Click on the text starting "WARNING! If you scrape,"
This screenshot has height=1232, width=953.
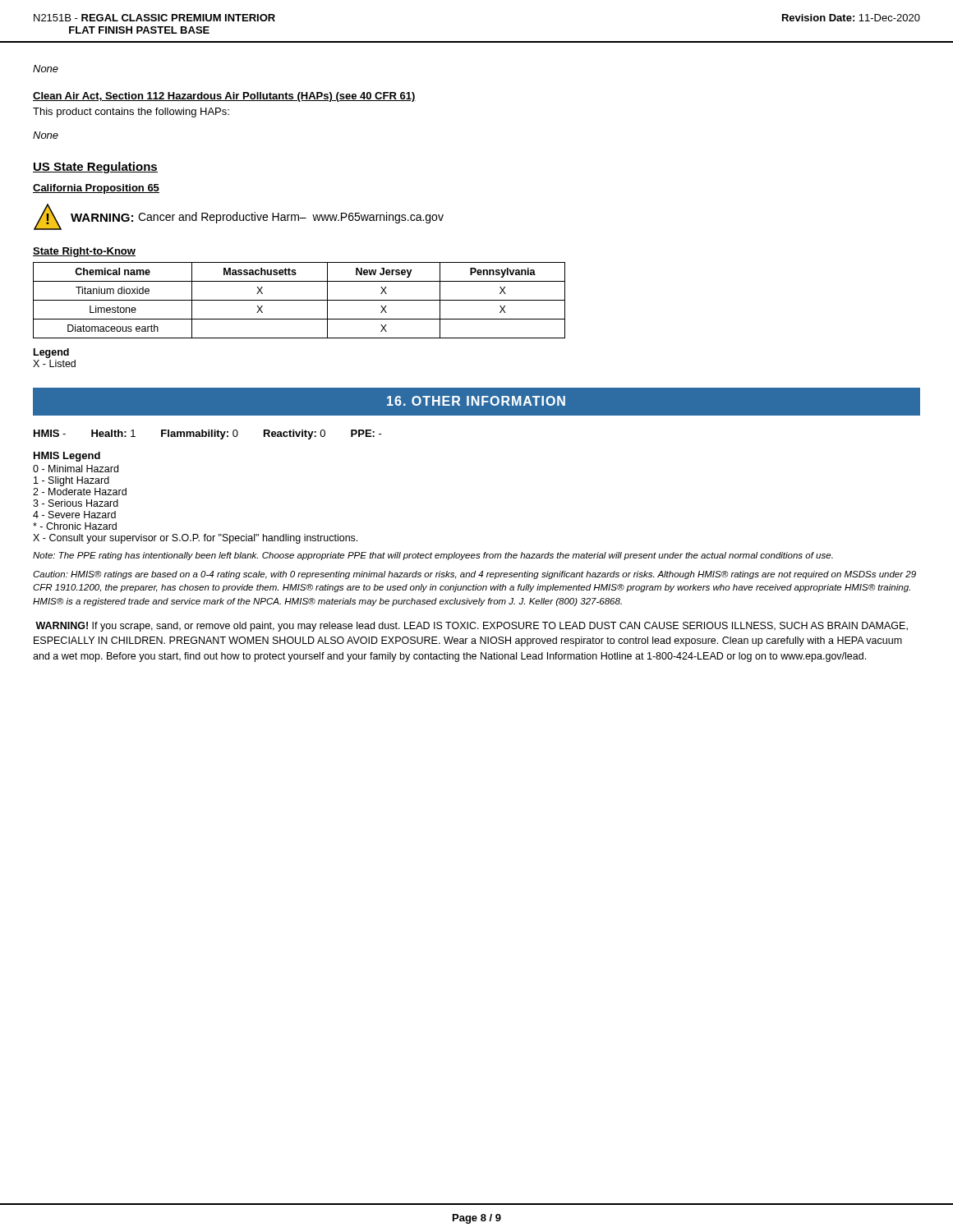pos(471,641)
